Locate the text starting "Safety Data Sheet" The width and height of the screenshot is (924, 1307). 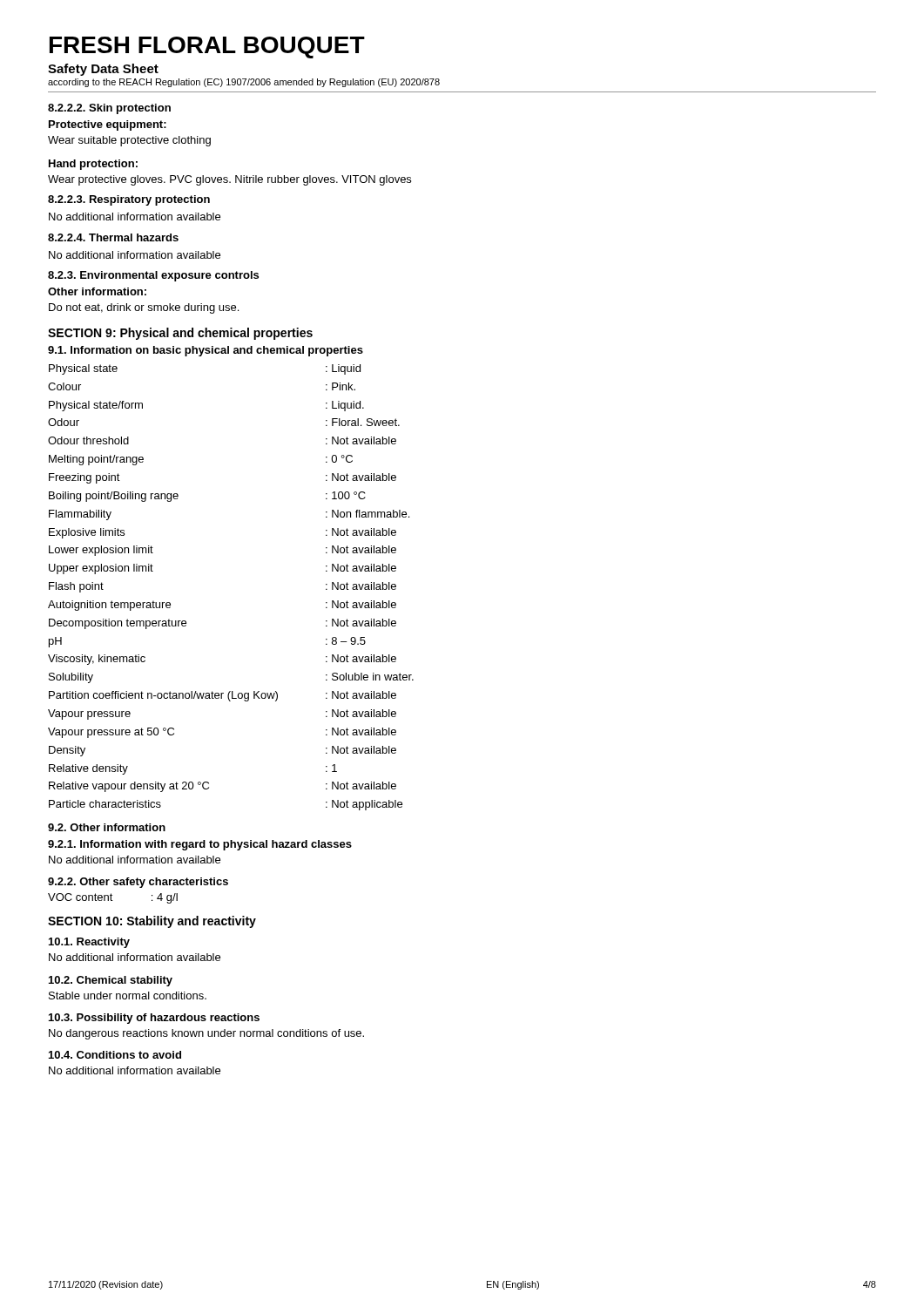coord(103,70)
